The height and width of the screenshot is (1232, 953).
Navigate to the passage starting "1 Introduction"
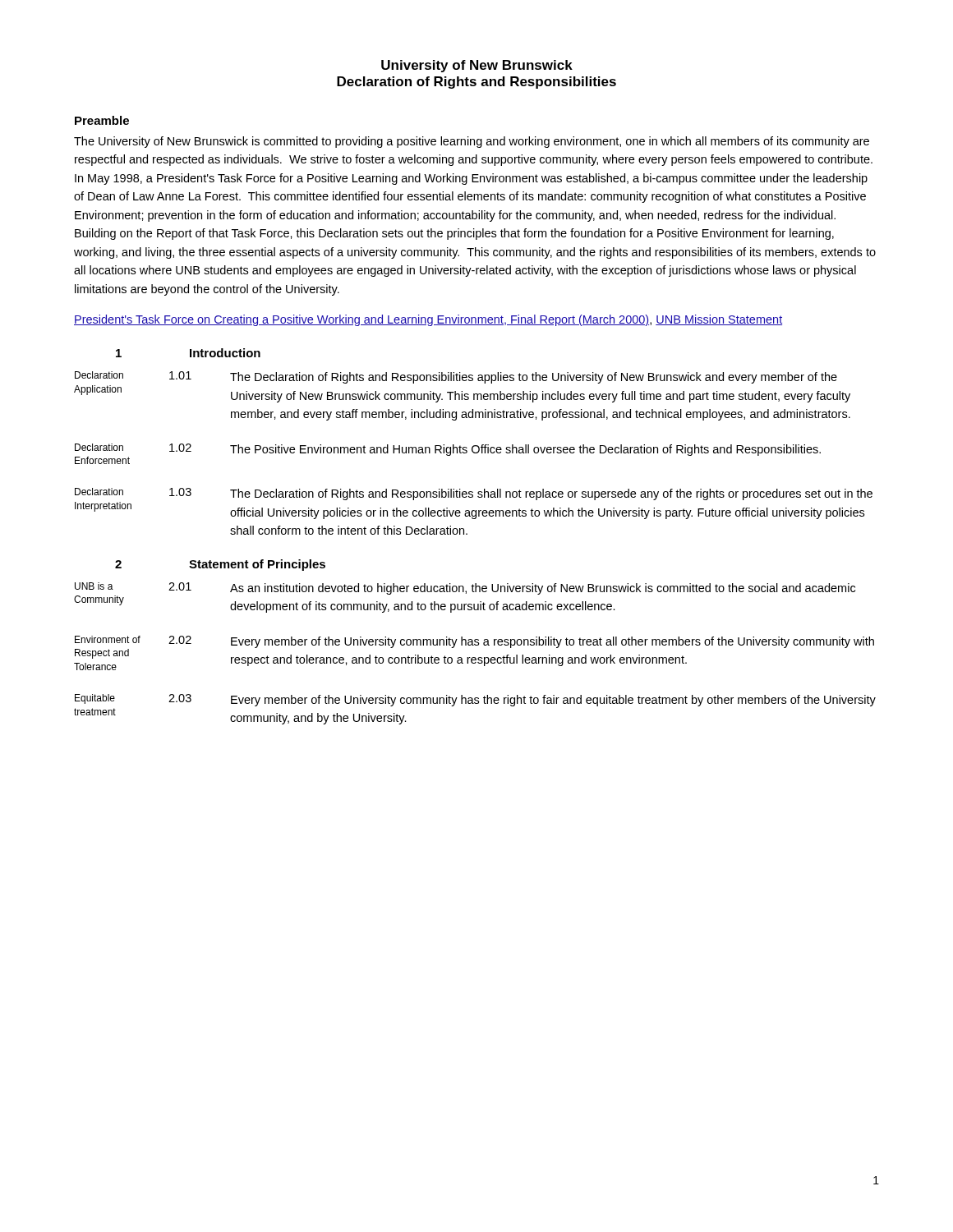pyautogui.click(x=188, y=353)
